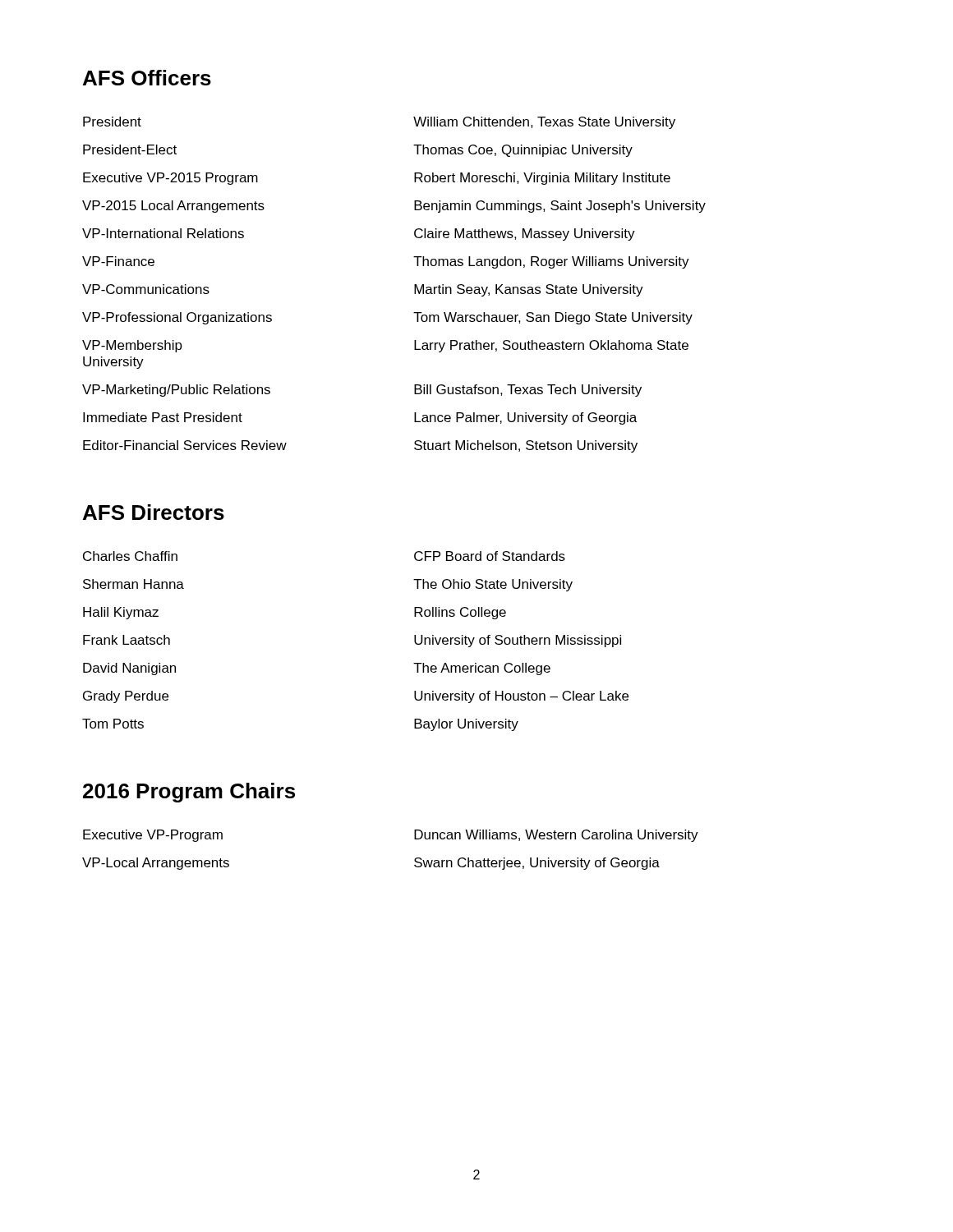The image size is (953, 1232).
Task: Locate the text starting "VP-Communications Martin Seay, Kansas State University"
Action: 476,292
